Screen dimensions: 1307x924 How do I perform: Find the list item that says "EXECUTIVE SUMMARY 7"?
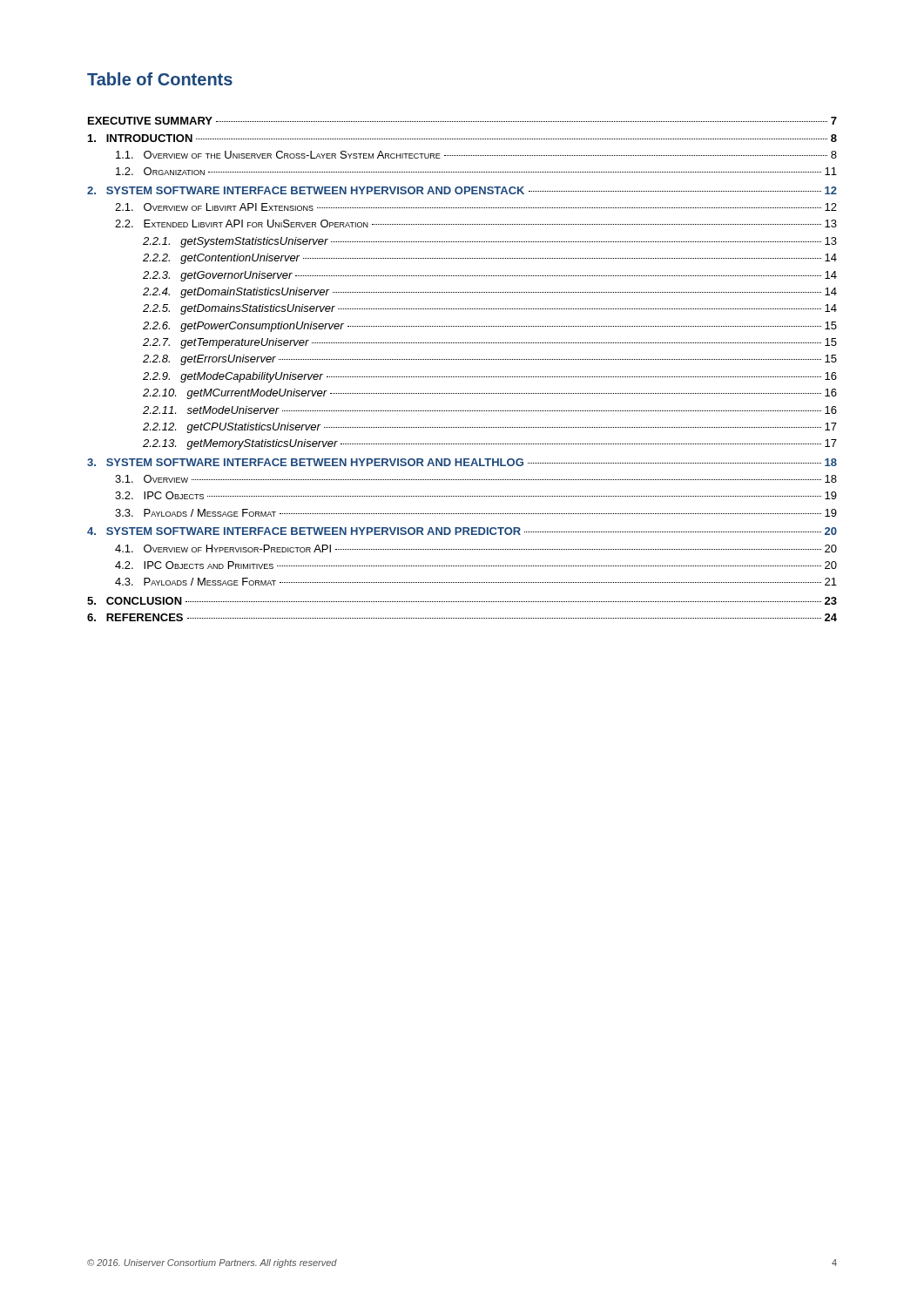pyautogui.click(x=462, y=121)
